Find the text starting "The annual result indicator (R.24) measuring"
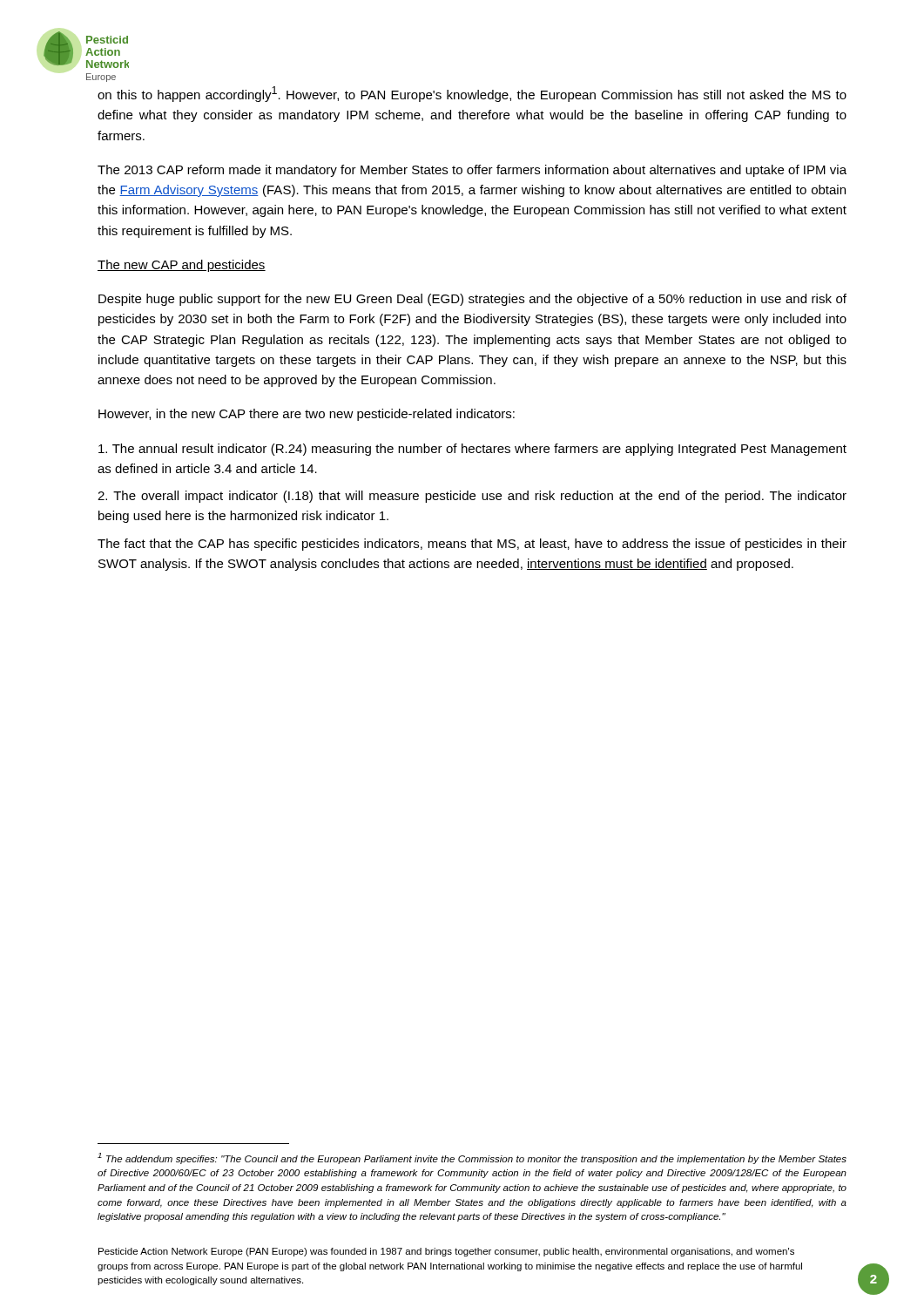Viewport: 924px width, 1307px height. (472, 458)
